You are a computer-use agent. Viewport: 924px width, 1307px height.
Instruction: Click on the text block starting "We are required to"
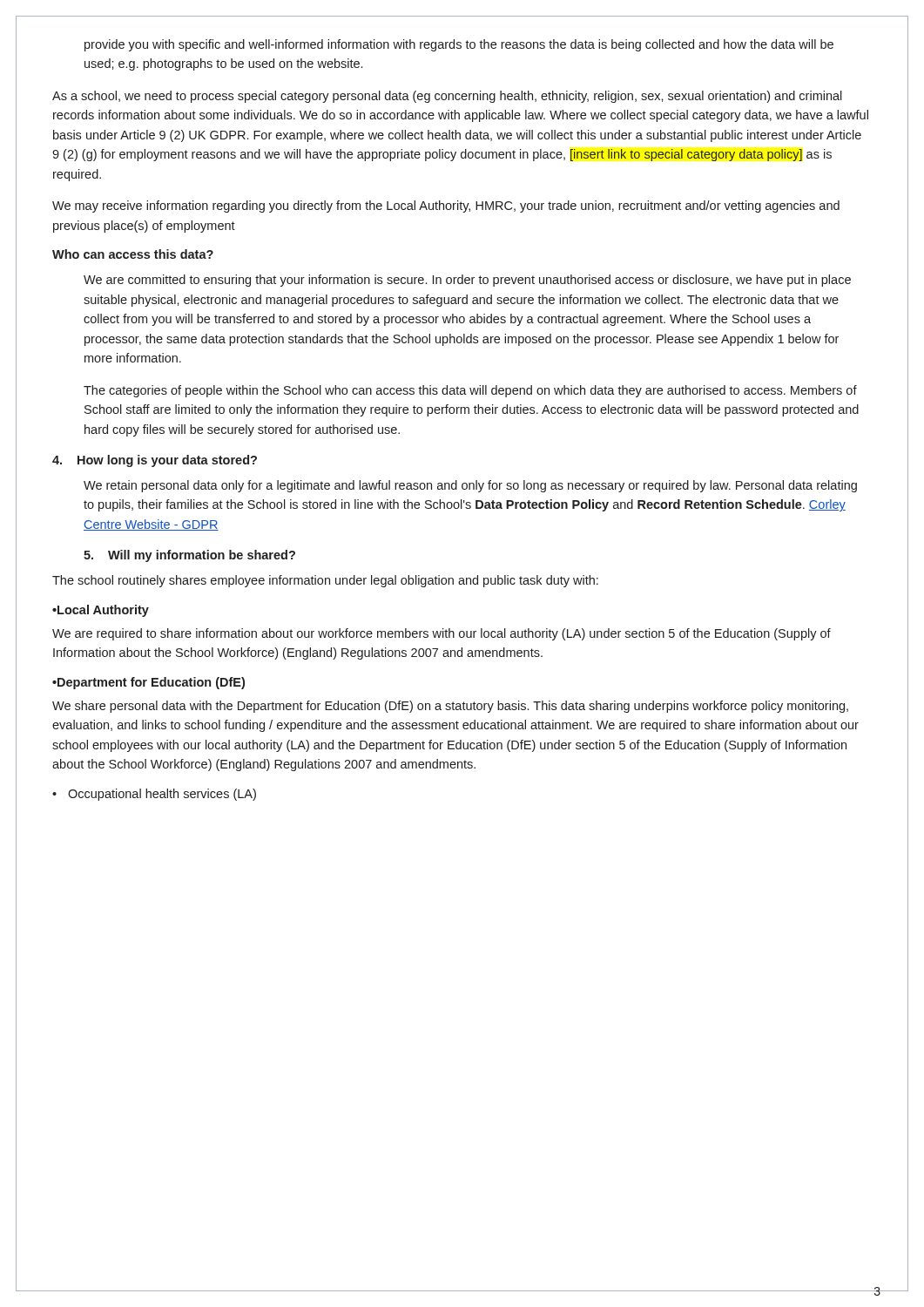pyautogui.click(x=441, y=643)
